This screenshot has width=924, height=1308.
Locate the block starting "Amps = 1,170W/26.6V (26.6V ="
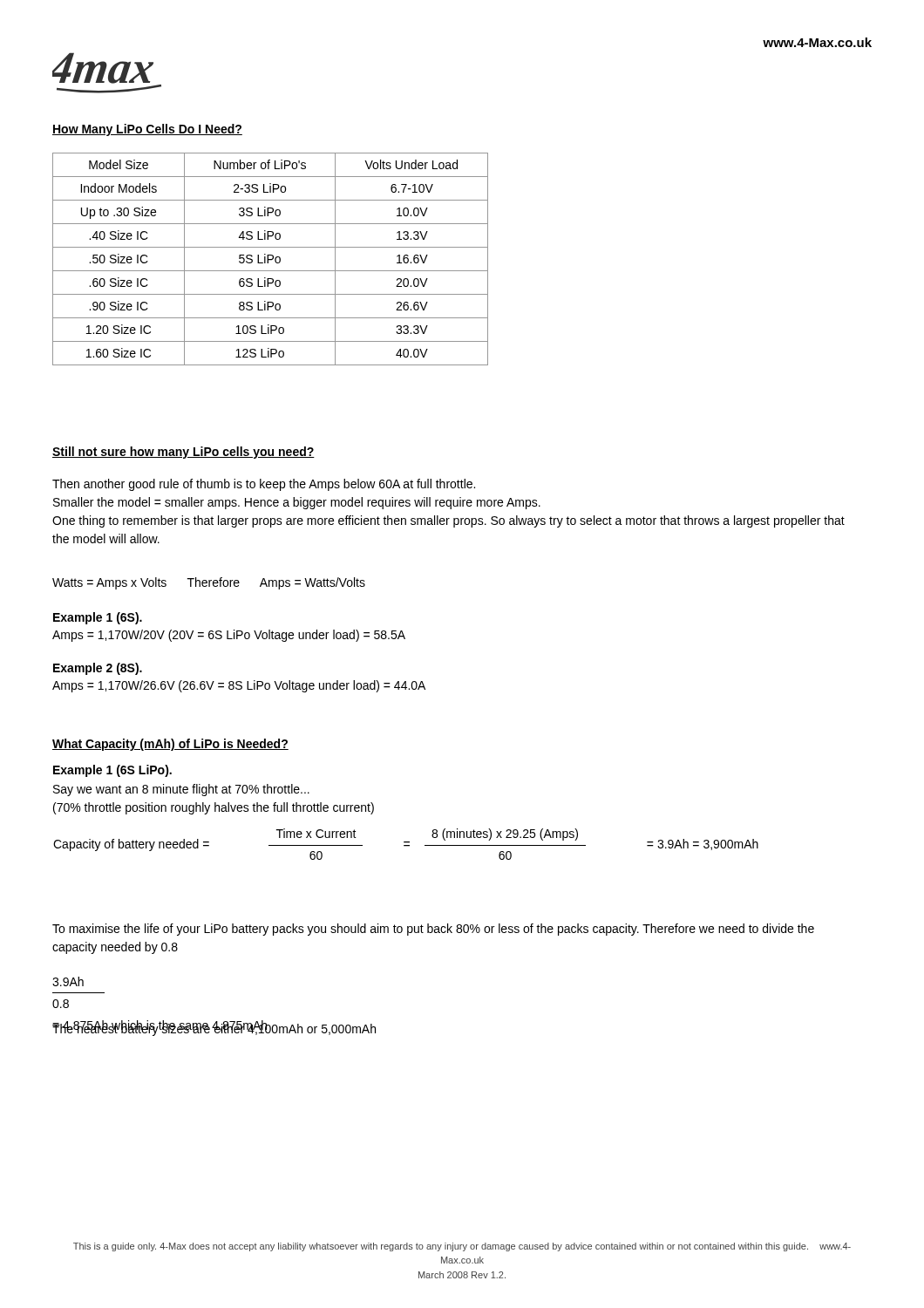tap(239, 685)
